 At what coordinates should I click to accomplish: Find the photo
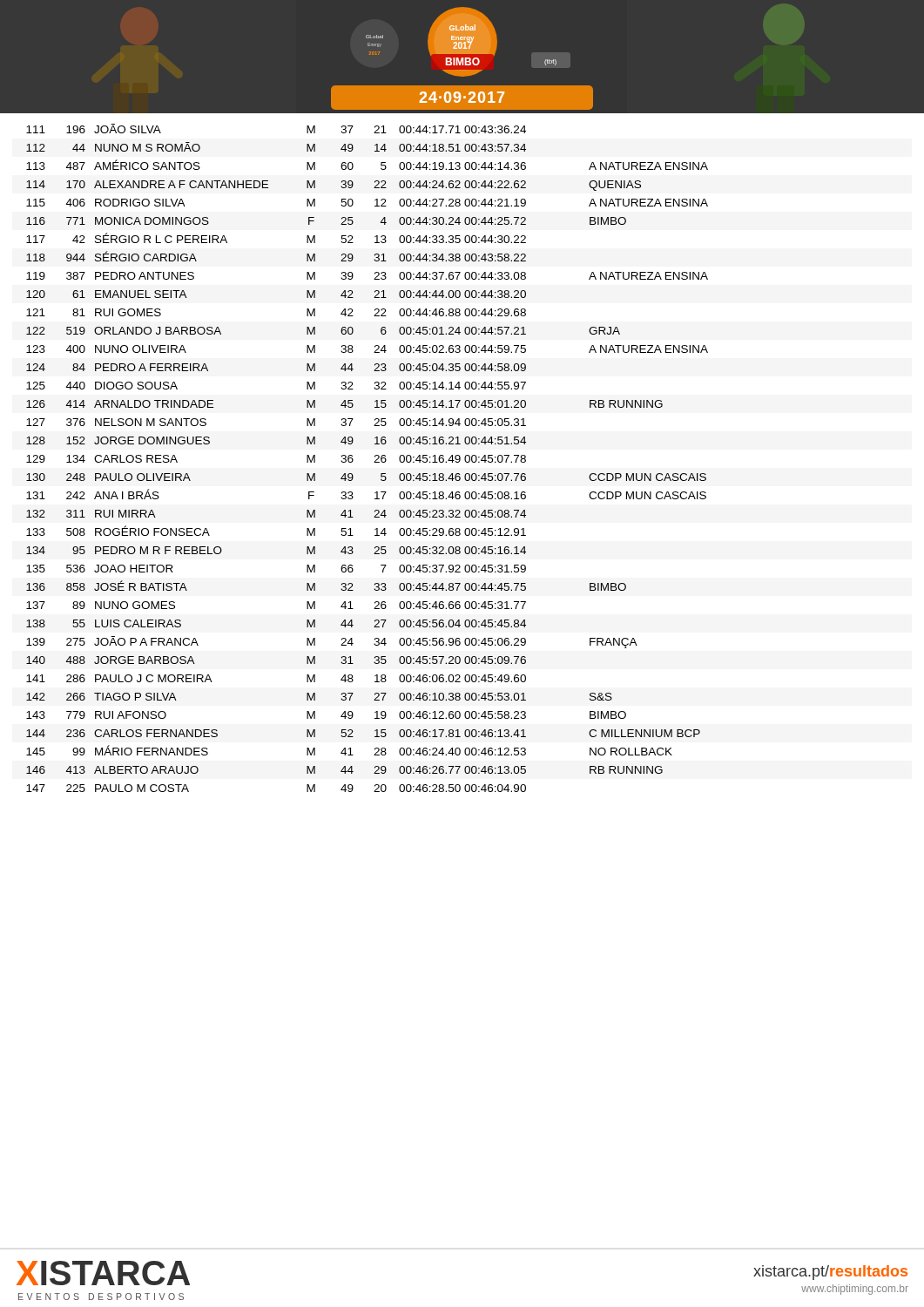point(462,57)
